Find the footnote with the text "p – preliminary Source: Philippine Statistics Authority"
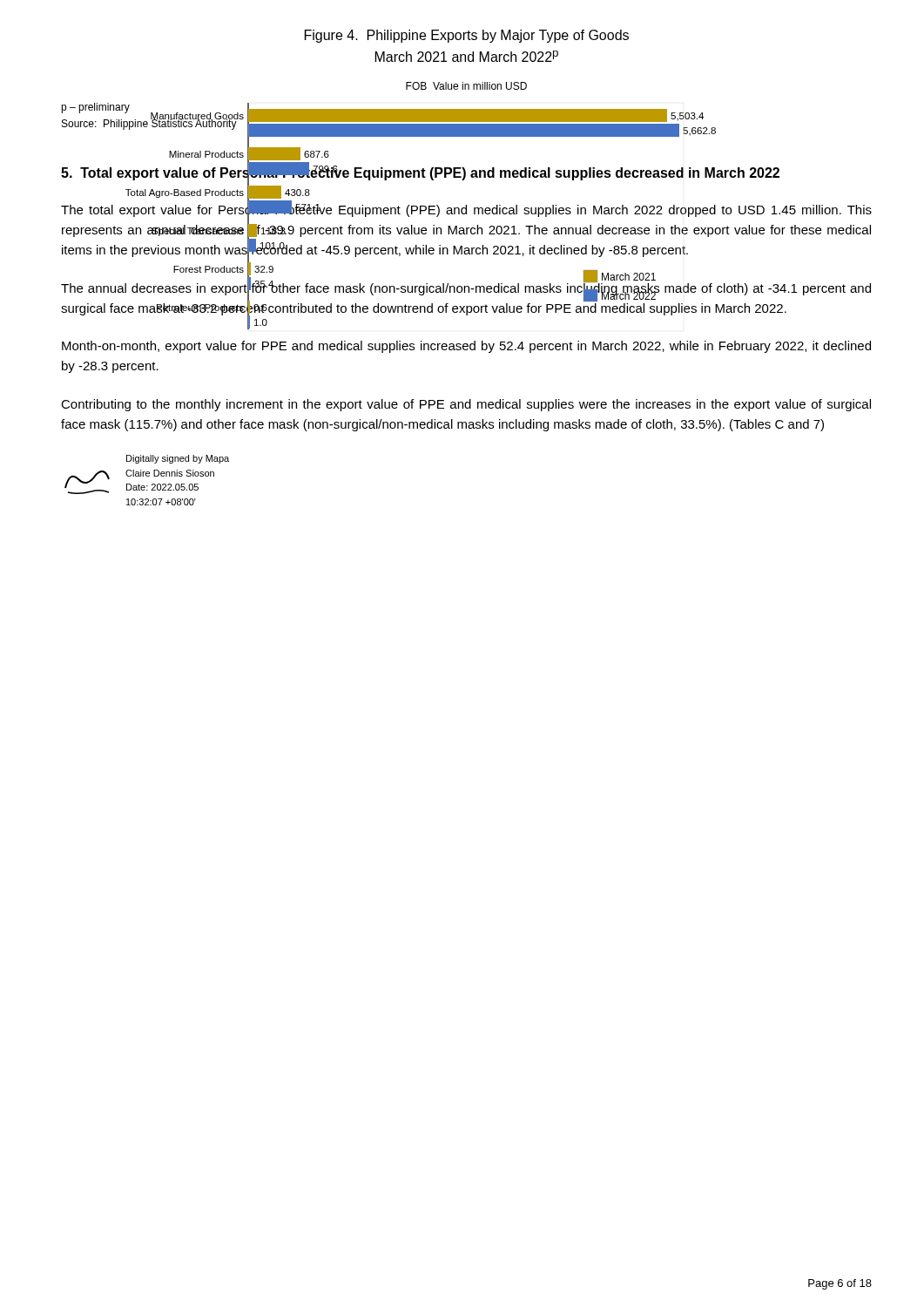924x1307 pixels. point(149,116)
